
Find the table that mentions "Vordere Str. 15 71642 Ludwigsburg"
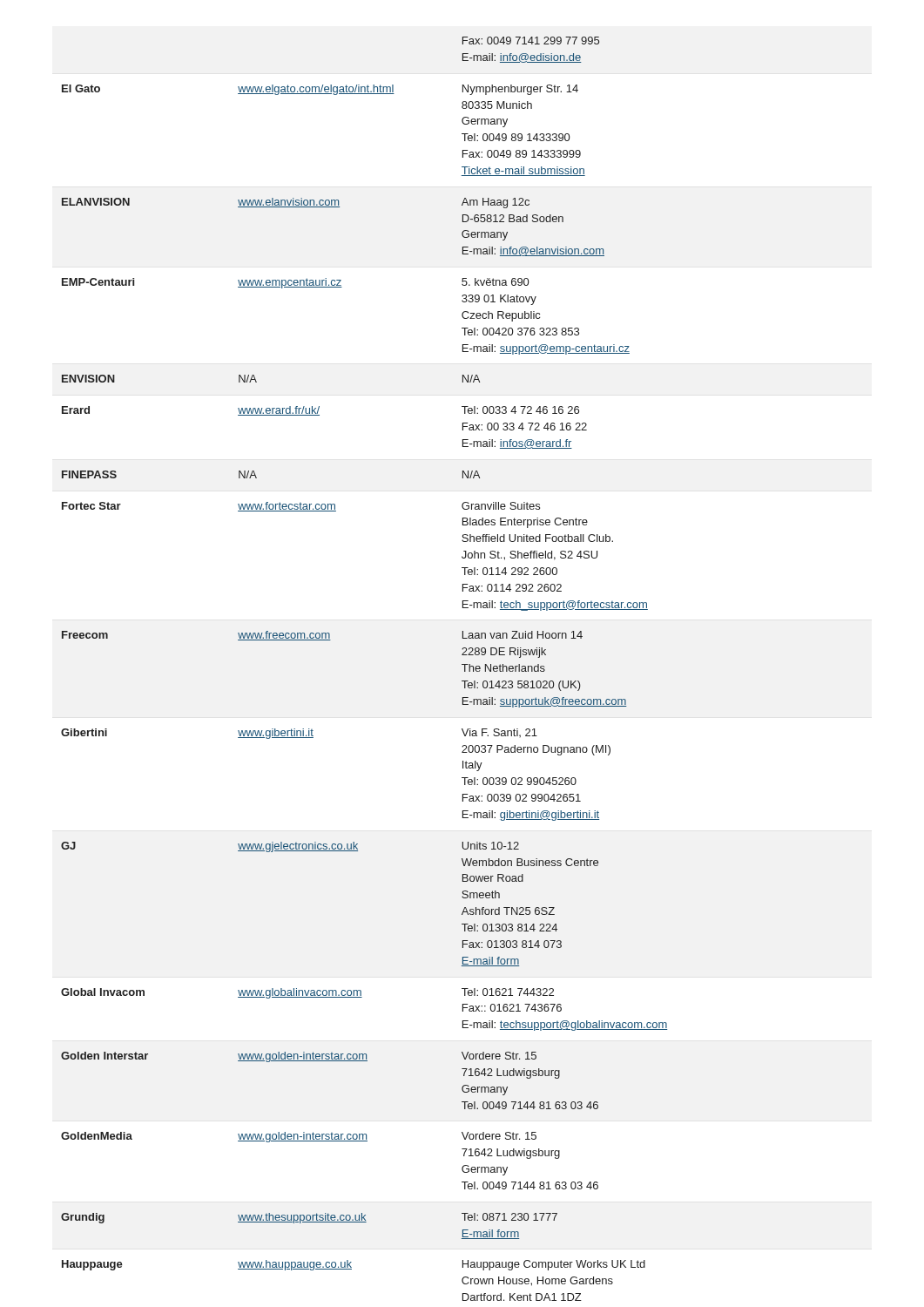tap(462, 667)
